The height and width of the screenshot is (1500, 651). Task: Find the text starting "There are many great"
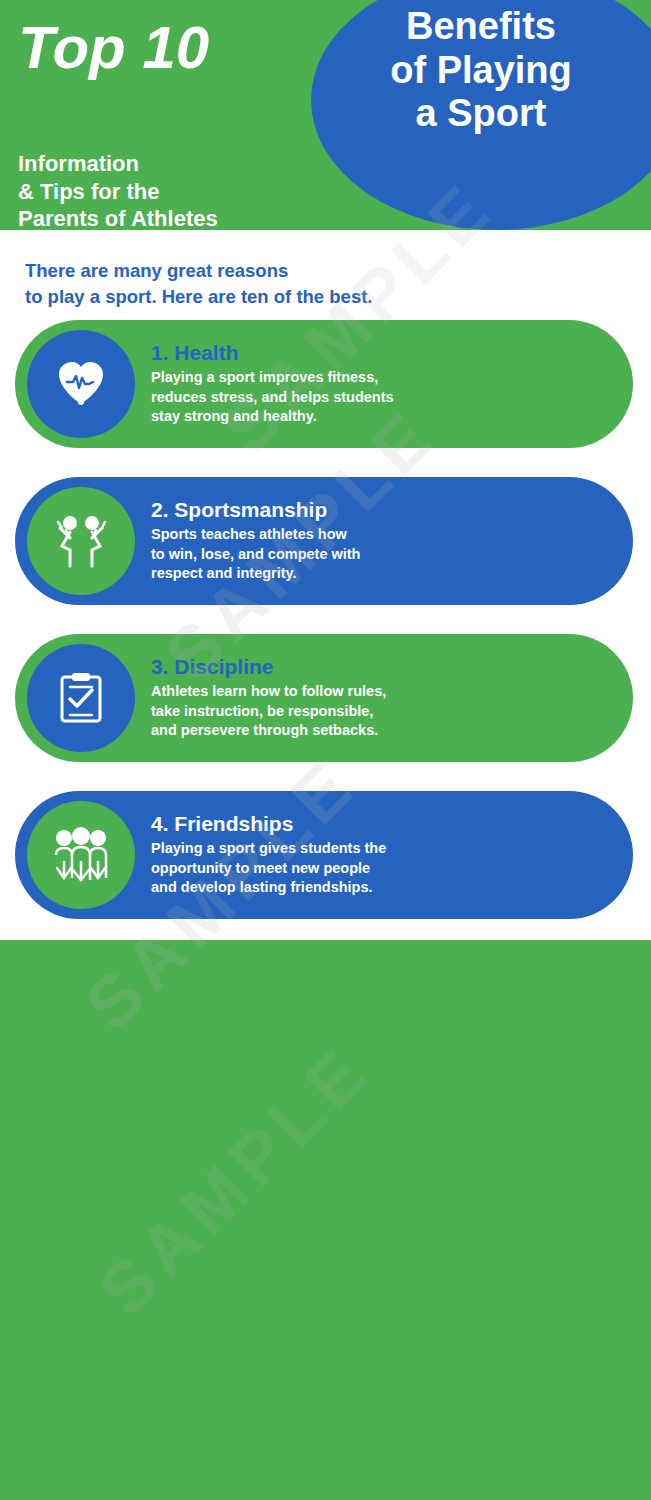tap(199, 283)
